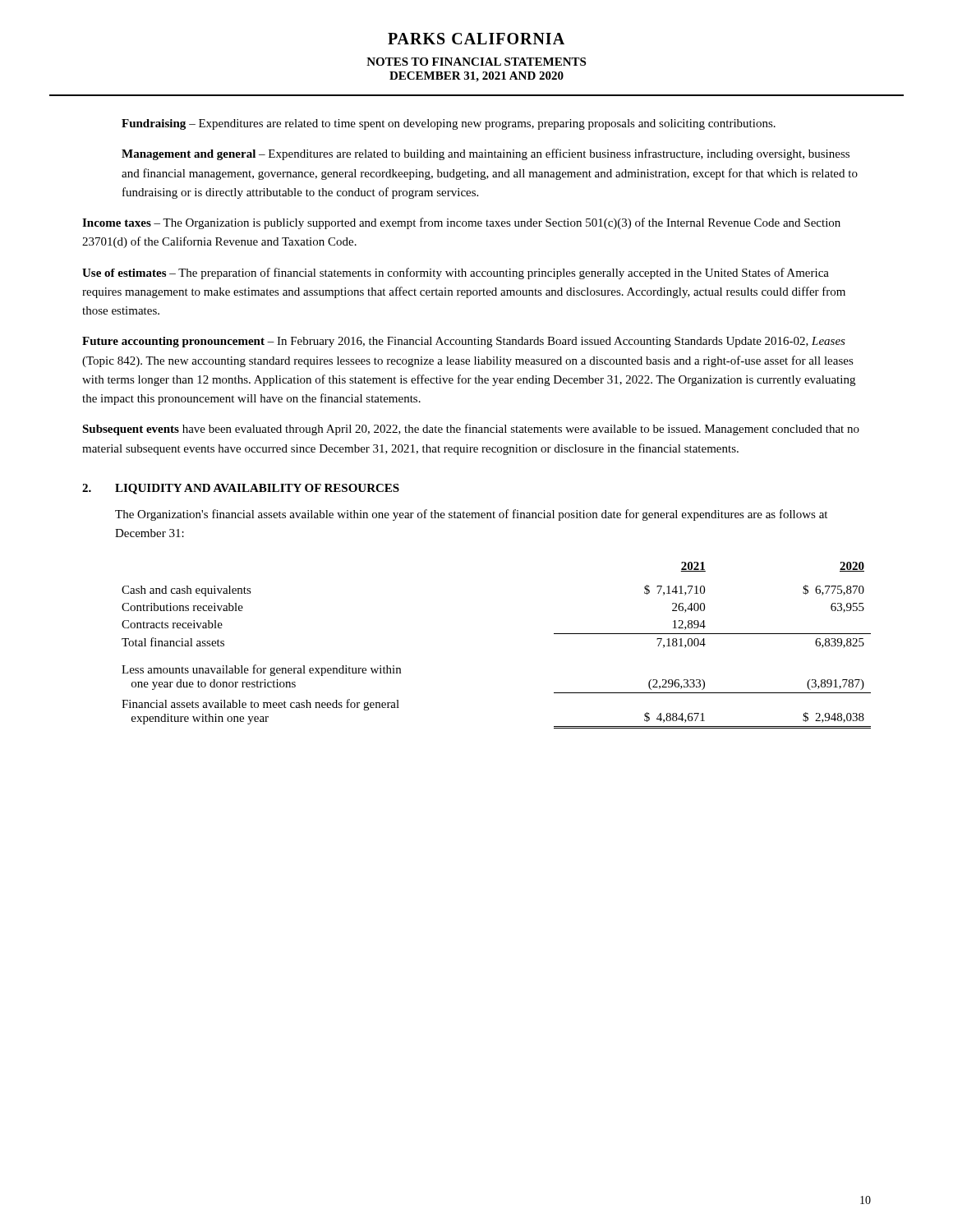Find the text block that says "The Organization's financial assets available"

click(471, 523)
